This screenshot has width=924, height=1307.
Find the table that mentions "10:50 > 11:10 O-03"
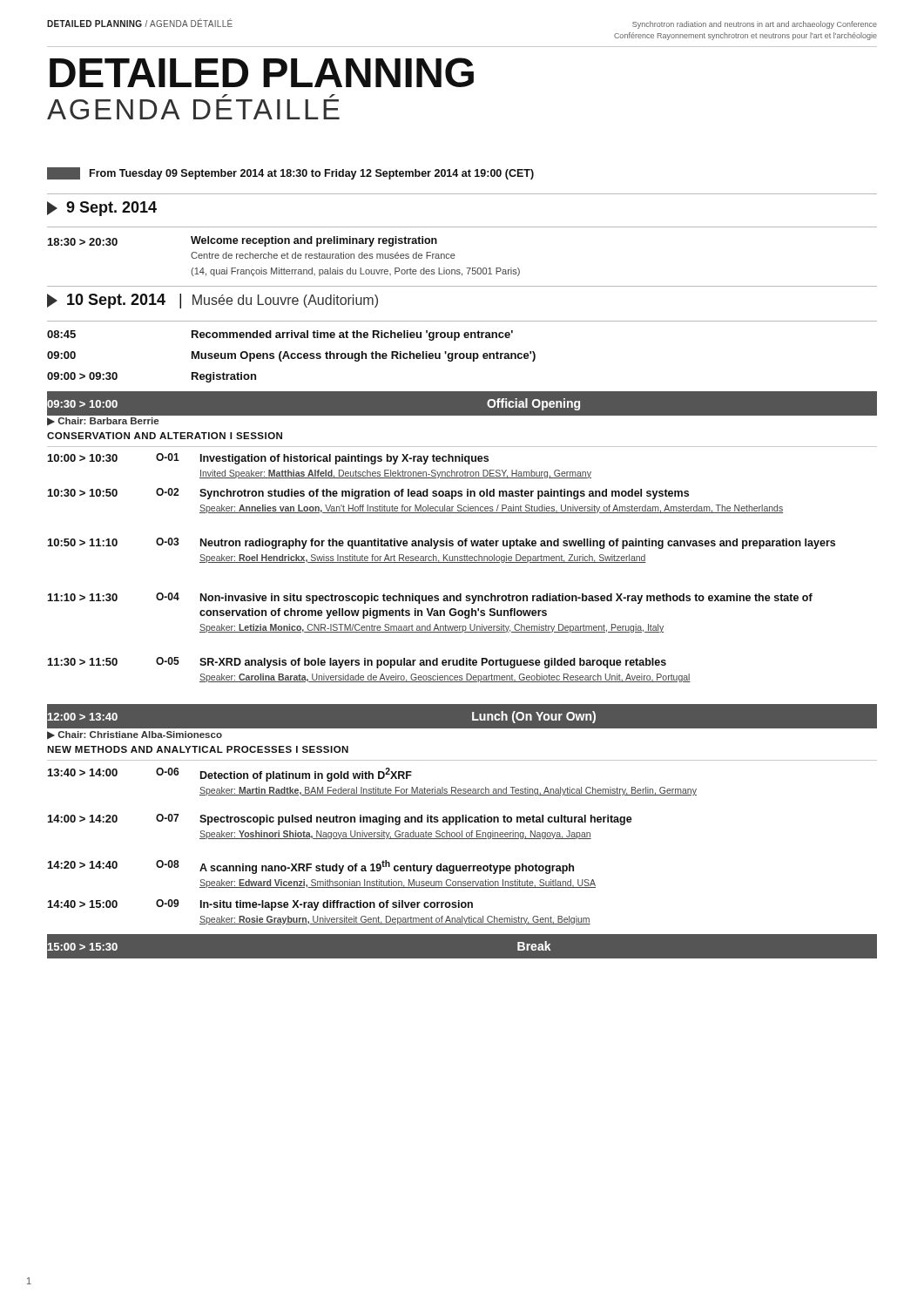tap(462, 551)
